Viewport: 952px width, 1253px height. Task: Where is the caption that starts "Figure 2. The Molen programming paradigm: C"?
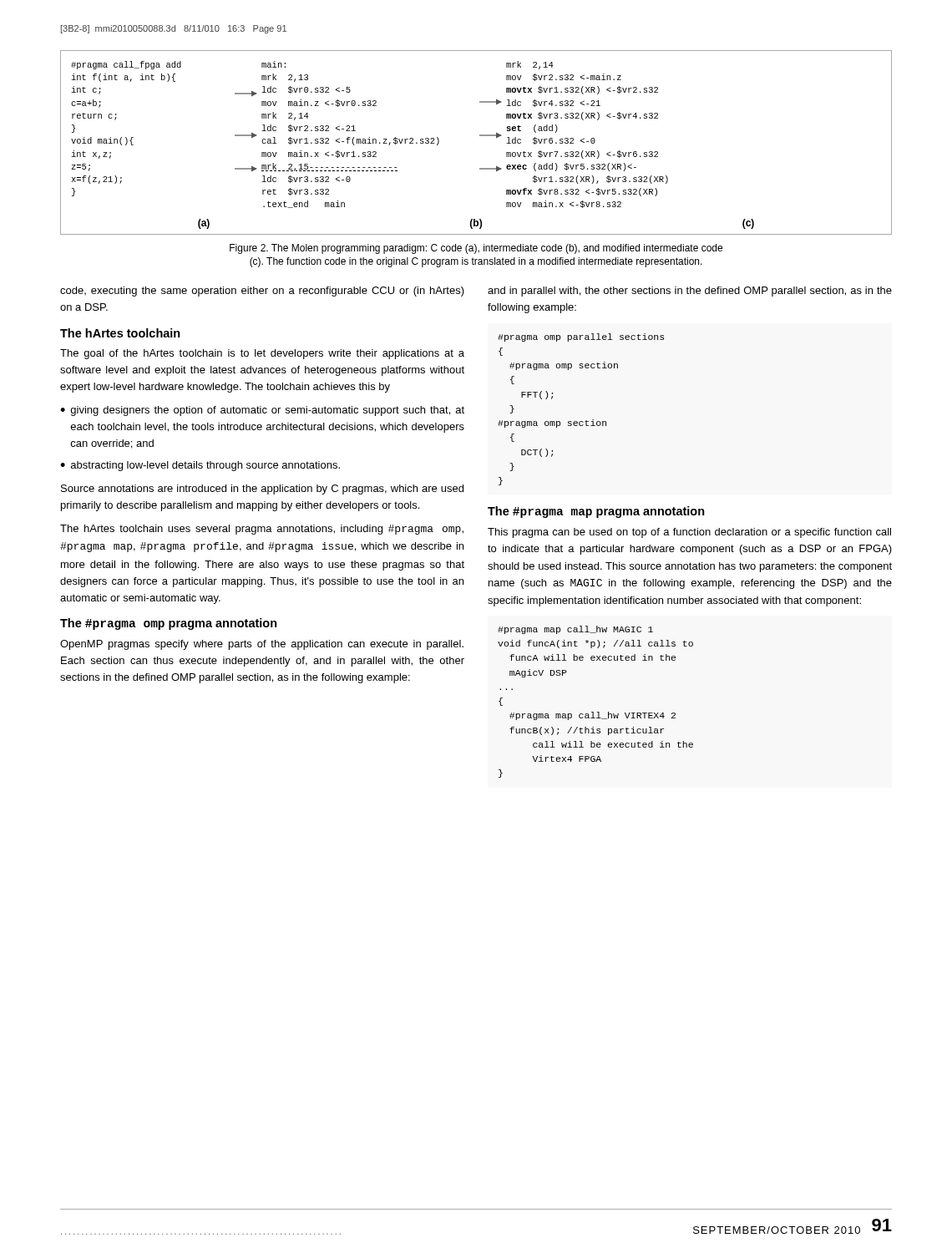(x=476, y=255)
